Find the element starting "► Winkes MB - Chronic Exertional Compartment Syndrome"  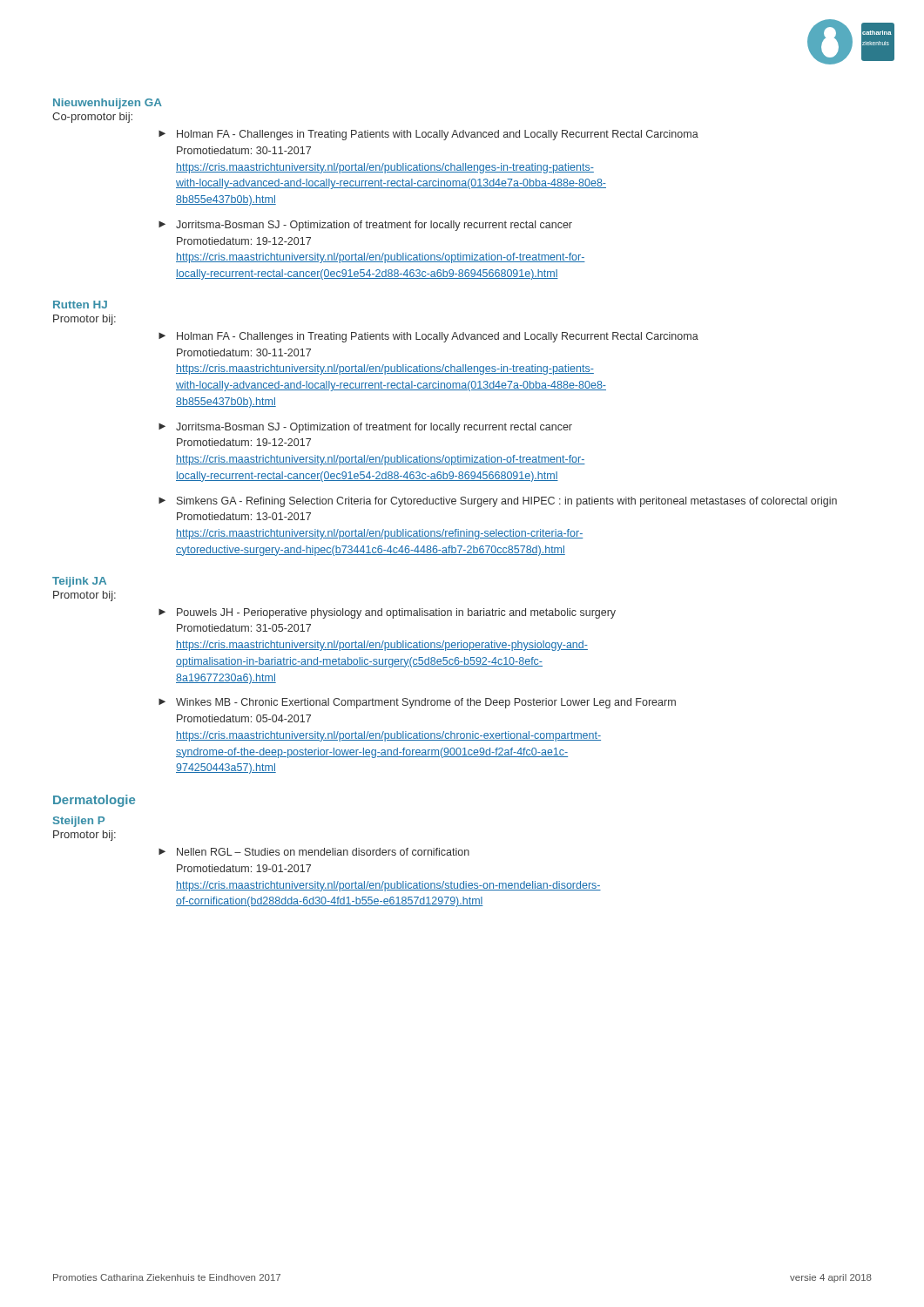(x=514, y=736)
